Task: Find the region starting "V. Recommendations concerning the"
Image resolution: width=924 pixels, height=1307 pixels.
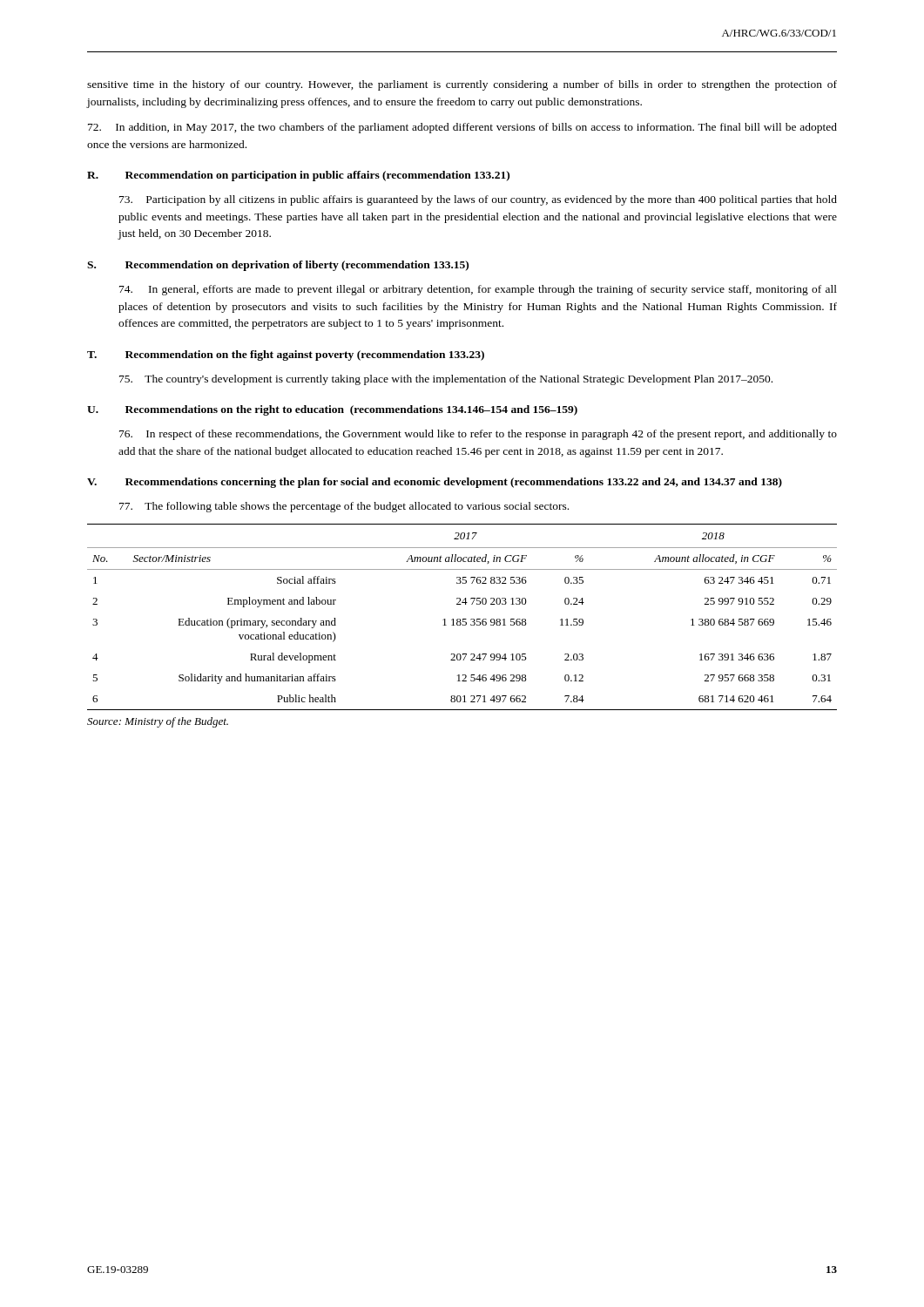Action: click(x=435, y=482)
